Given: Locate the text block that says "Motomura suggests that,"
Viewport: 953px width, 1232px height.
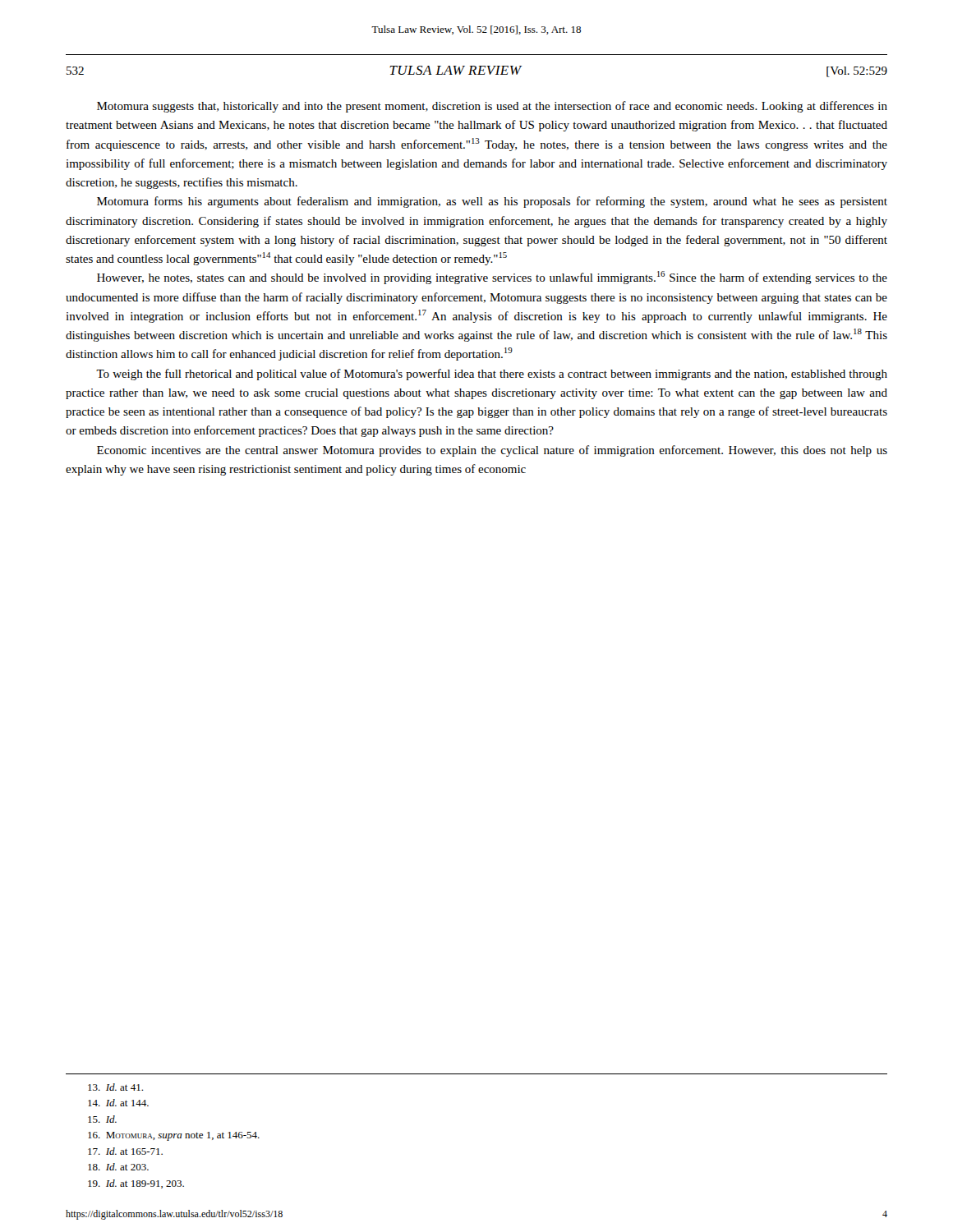Looking at the screenshot, I should point(476,145).
